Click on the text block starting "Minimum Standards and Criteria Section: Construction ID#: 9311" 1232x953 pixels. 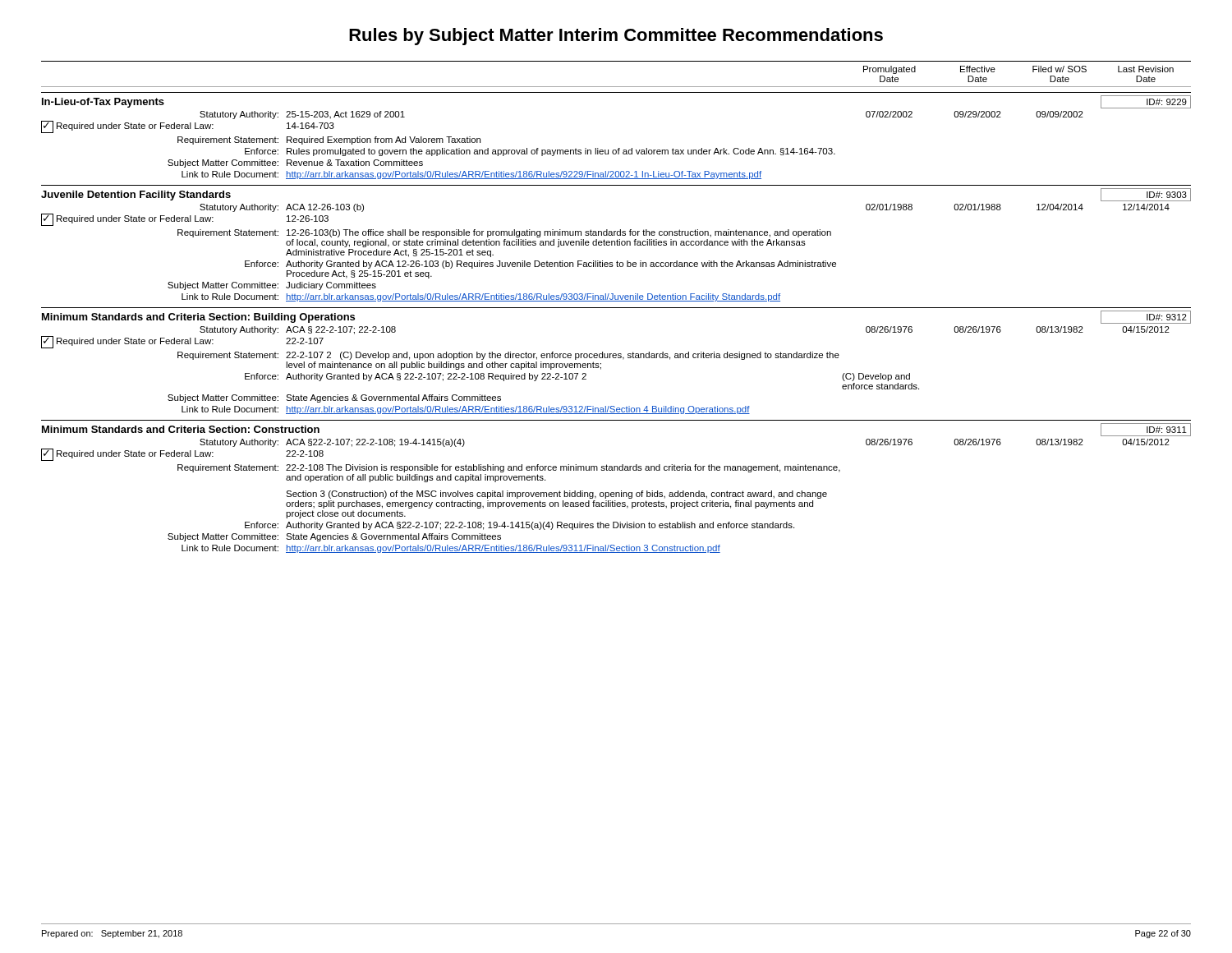[x=616, y=487]
